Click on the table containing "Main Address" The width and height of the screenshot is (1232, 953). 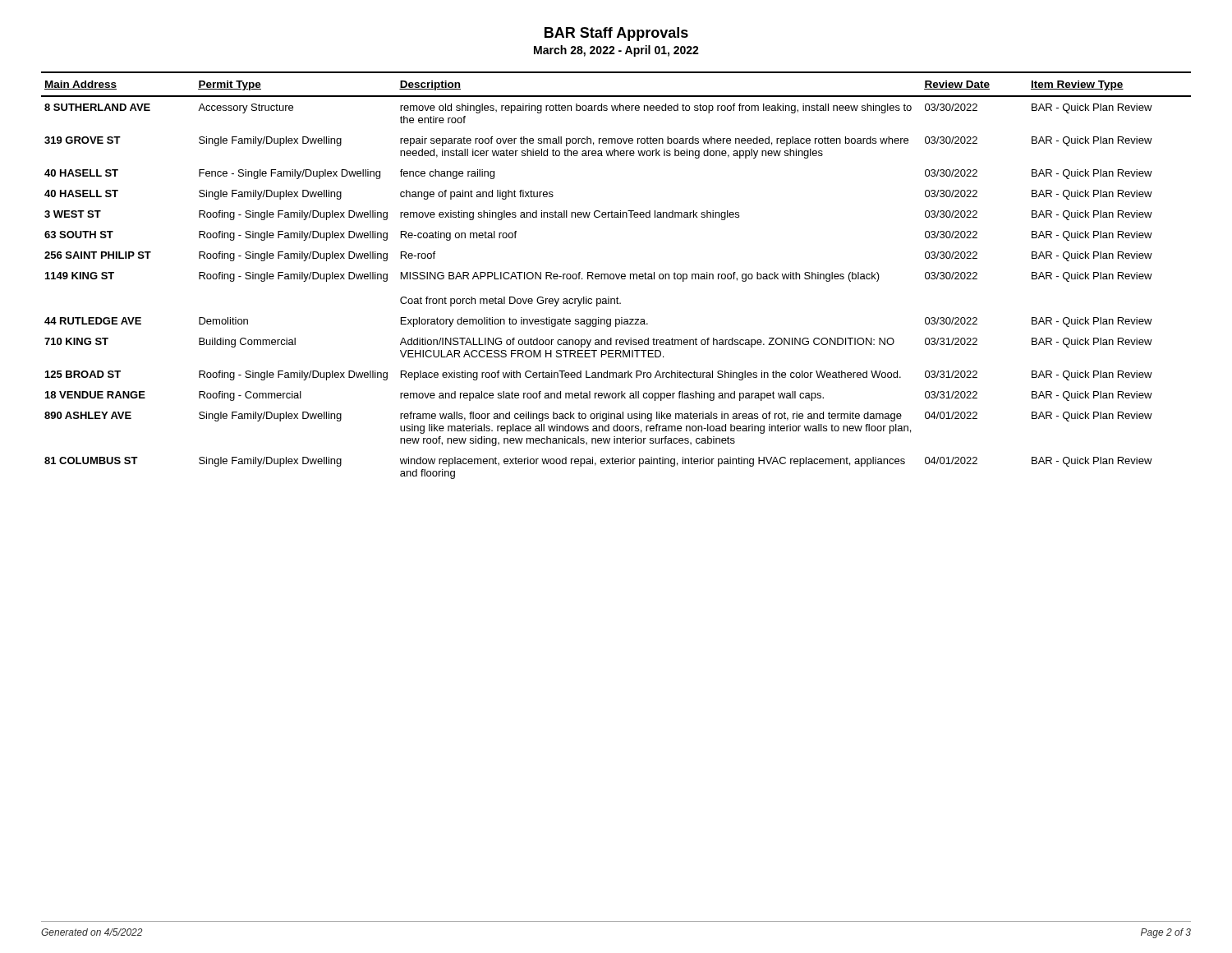coord(616,278)
